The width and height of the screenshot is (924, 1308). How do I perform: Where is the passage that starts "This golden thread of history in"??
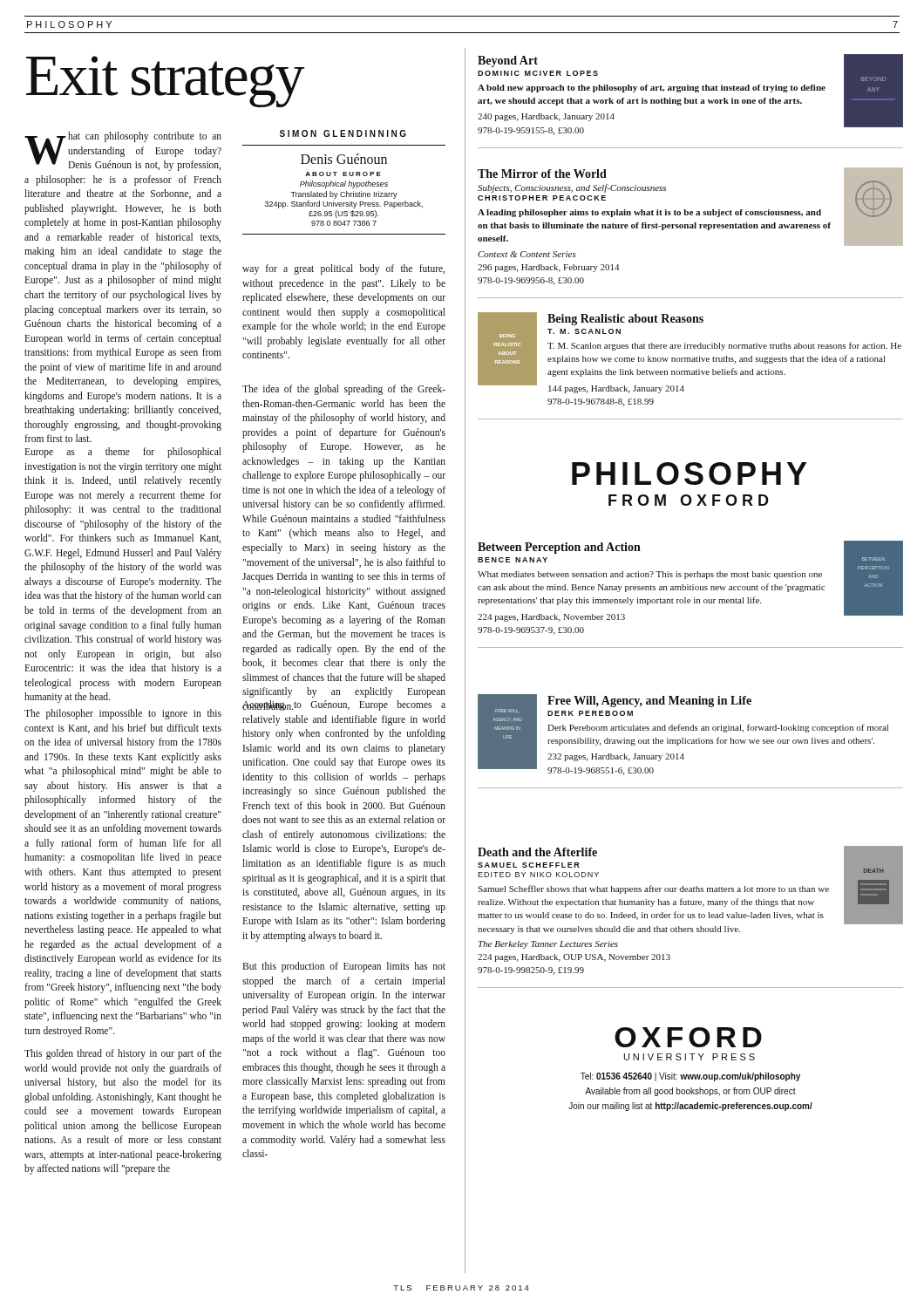point(123,1111)
